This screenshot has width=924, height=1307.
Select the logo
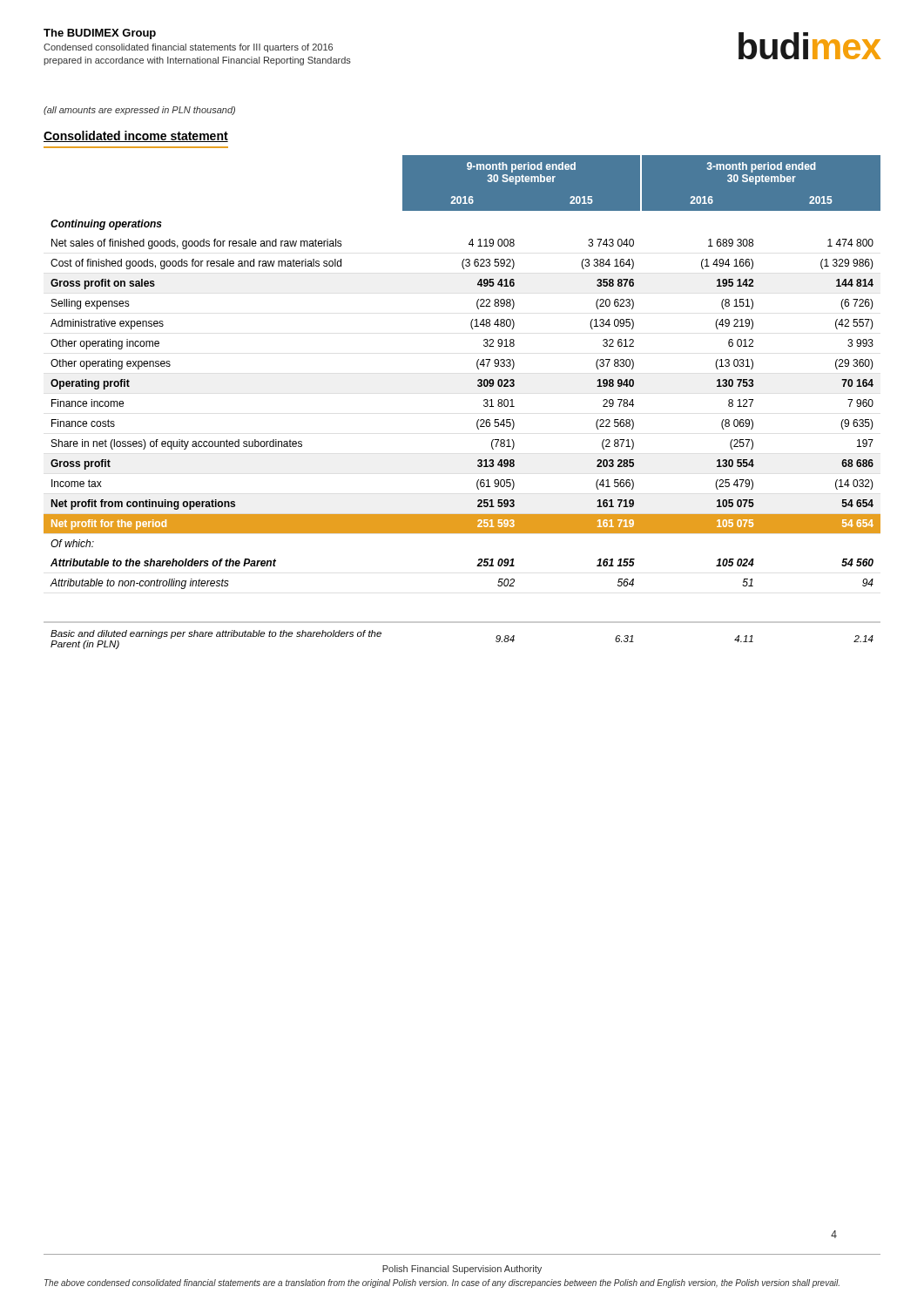[x=808, y=47]
